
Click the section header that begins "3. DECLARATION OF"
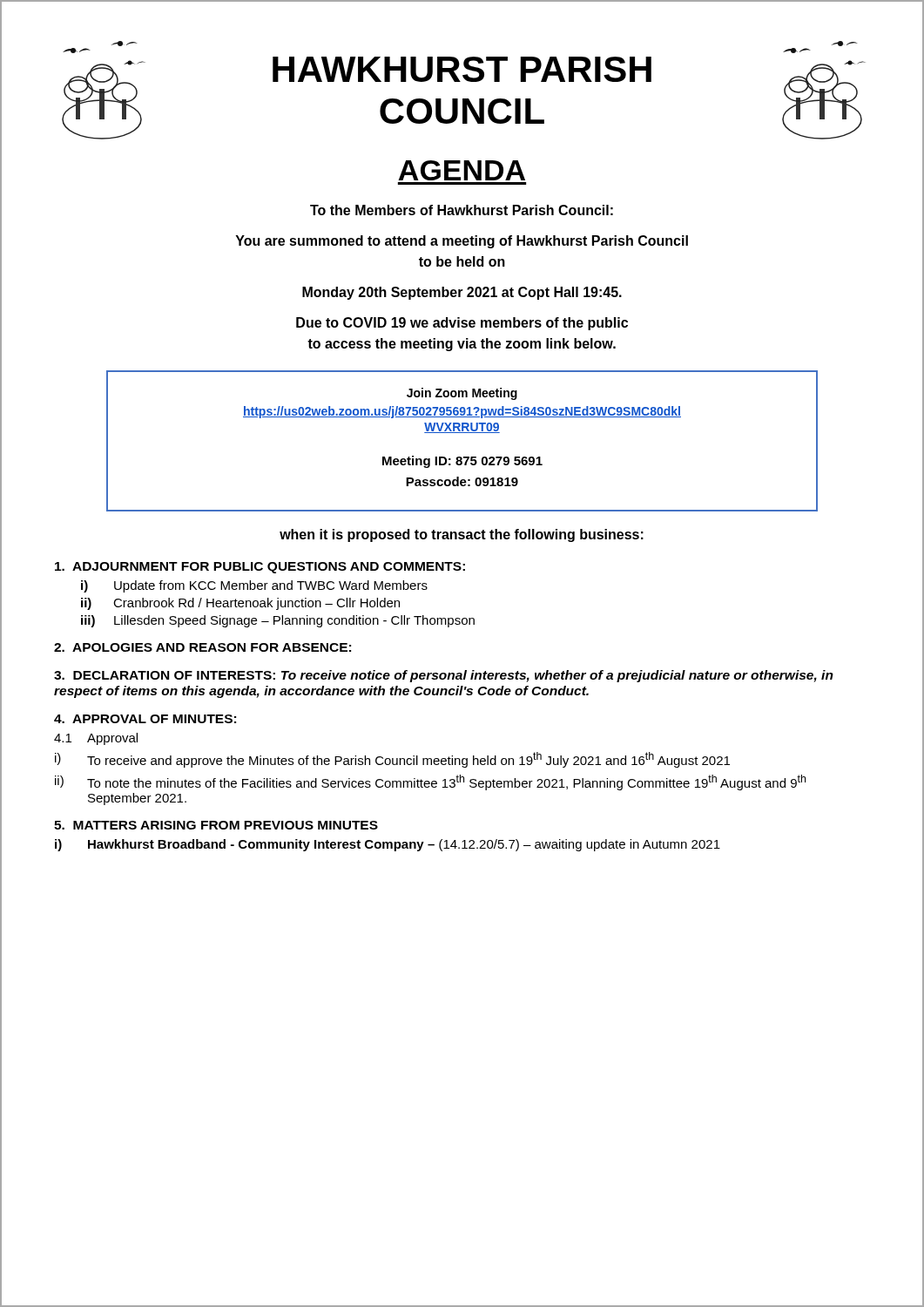pos(444,683)
